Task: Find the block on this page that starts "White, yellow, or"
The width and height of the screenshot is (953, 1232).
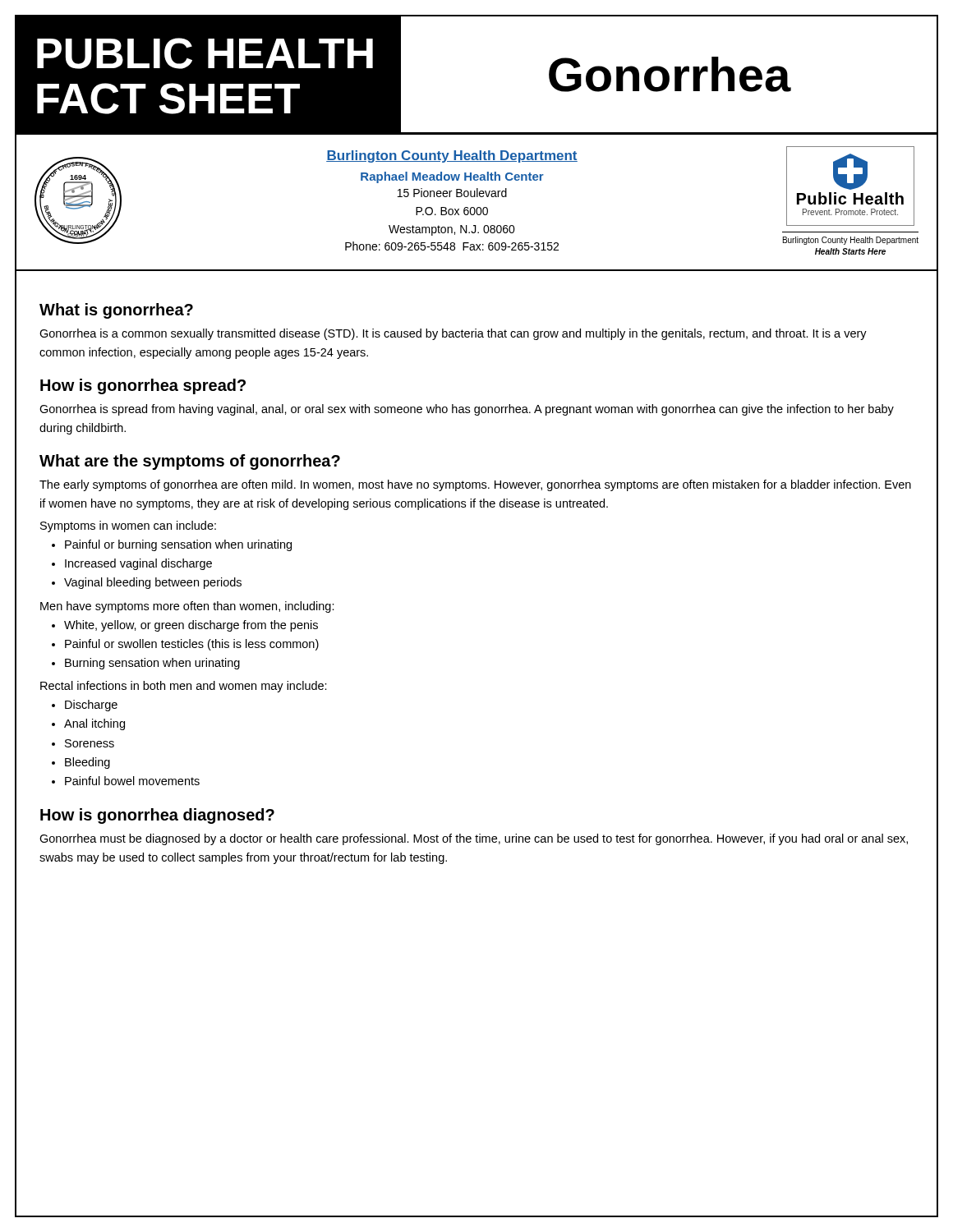Action: 191,625
